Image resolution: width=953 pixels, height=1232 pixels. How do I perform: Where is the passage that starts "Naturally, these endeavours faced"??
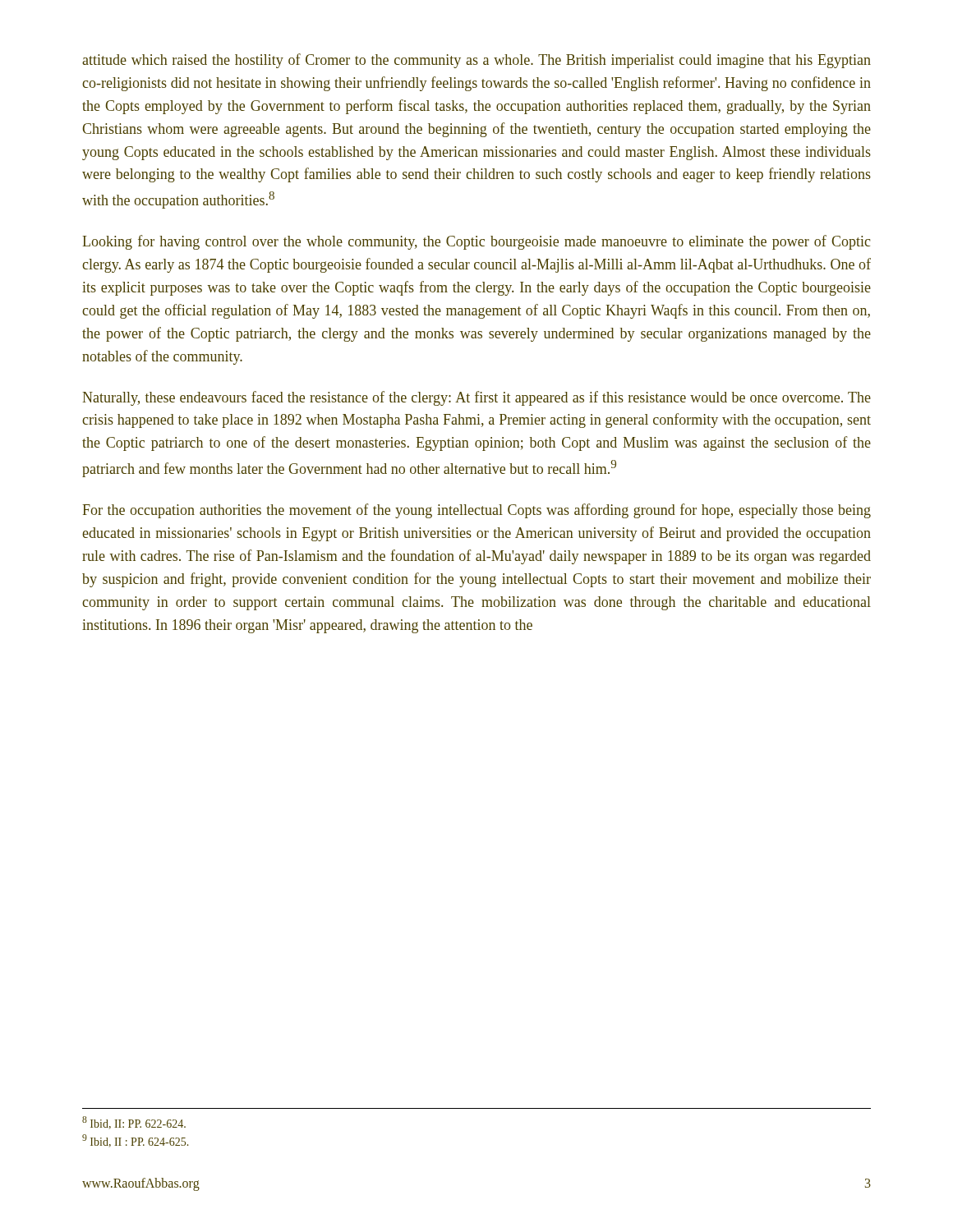[476, 433]
